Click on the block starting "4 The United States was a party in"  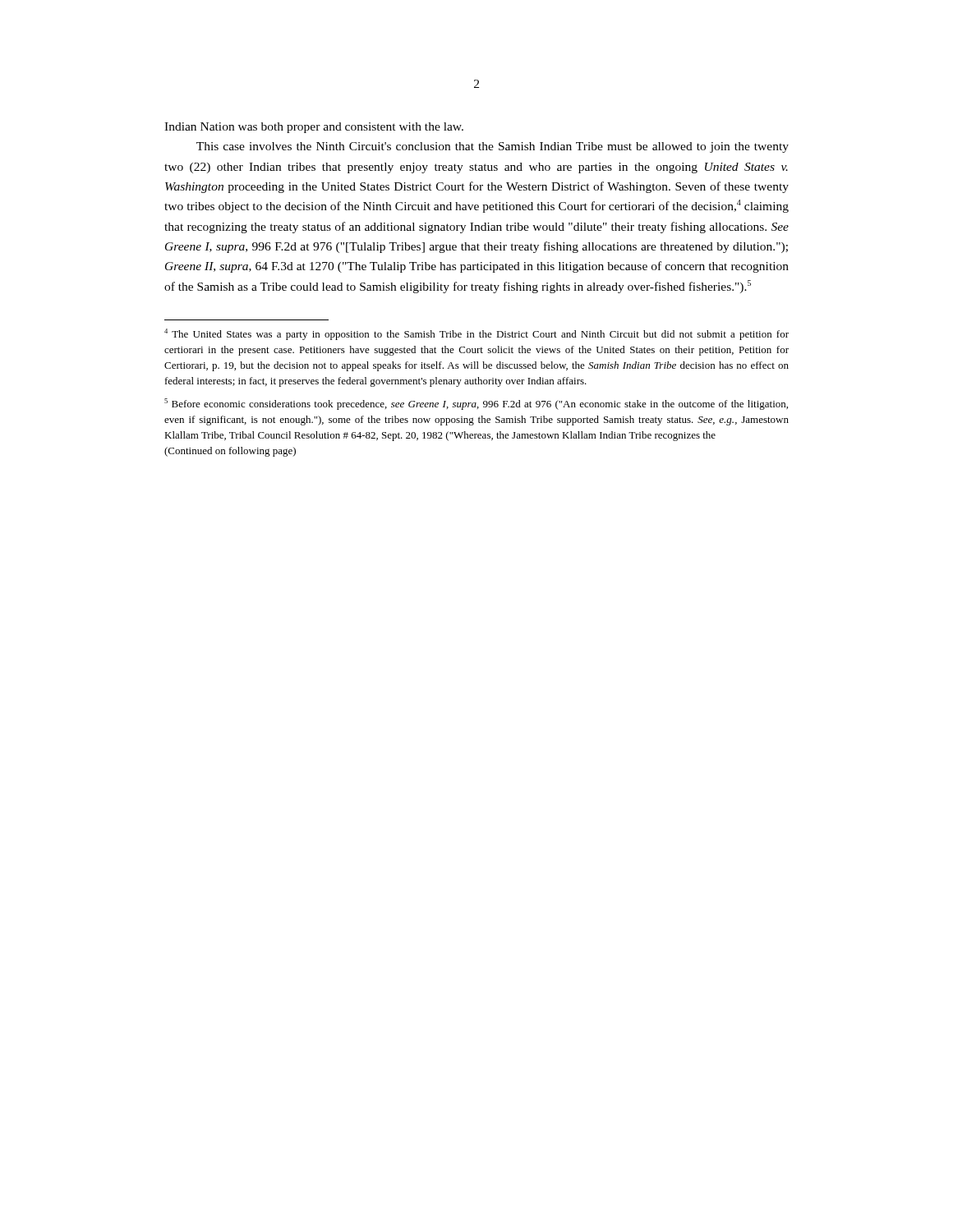tap(476, 357)
